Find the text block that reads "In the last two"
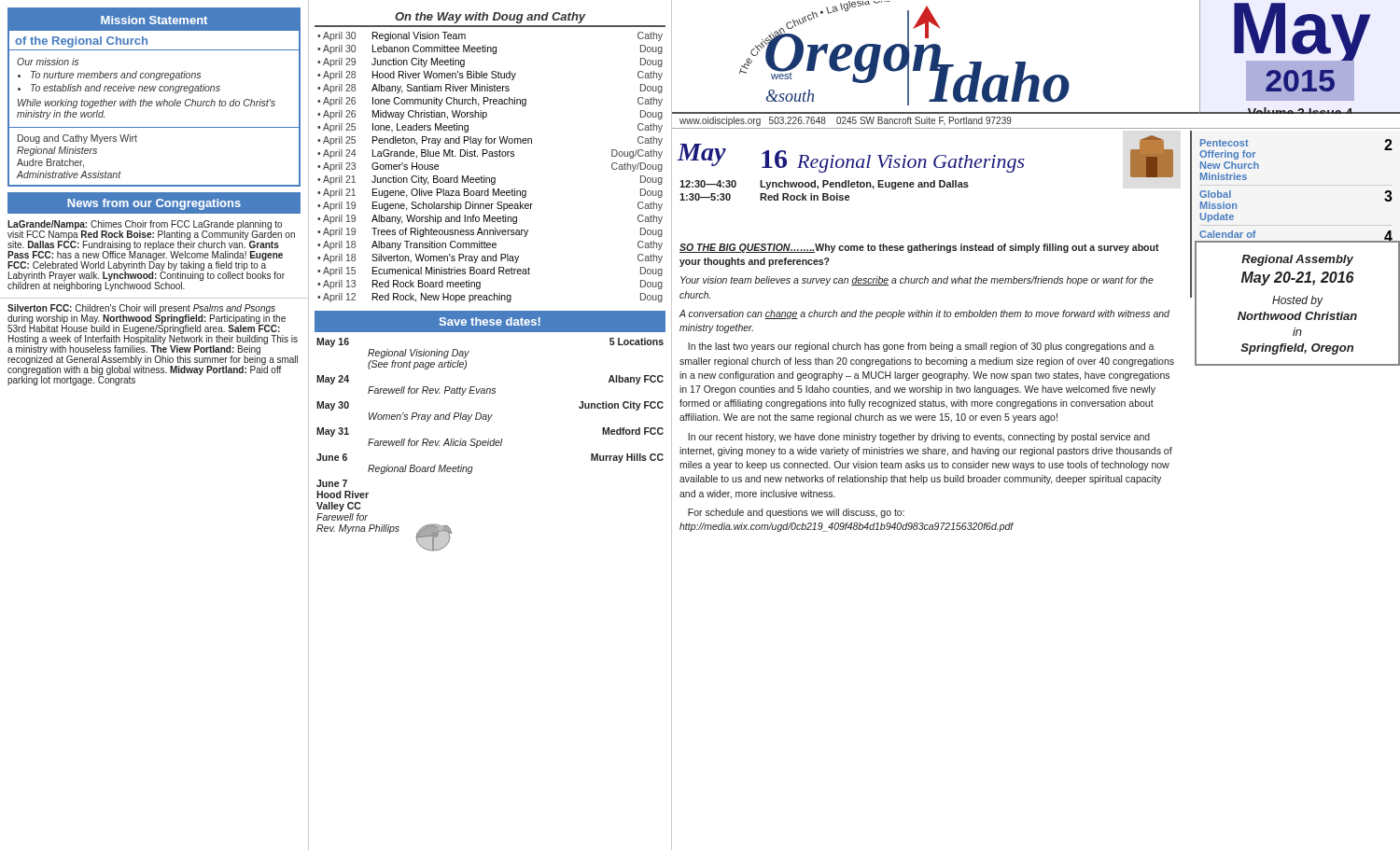1400x850 pixels. coord(929,437)
